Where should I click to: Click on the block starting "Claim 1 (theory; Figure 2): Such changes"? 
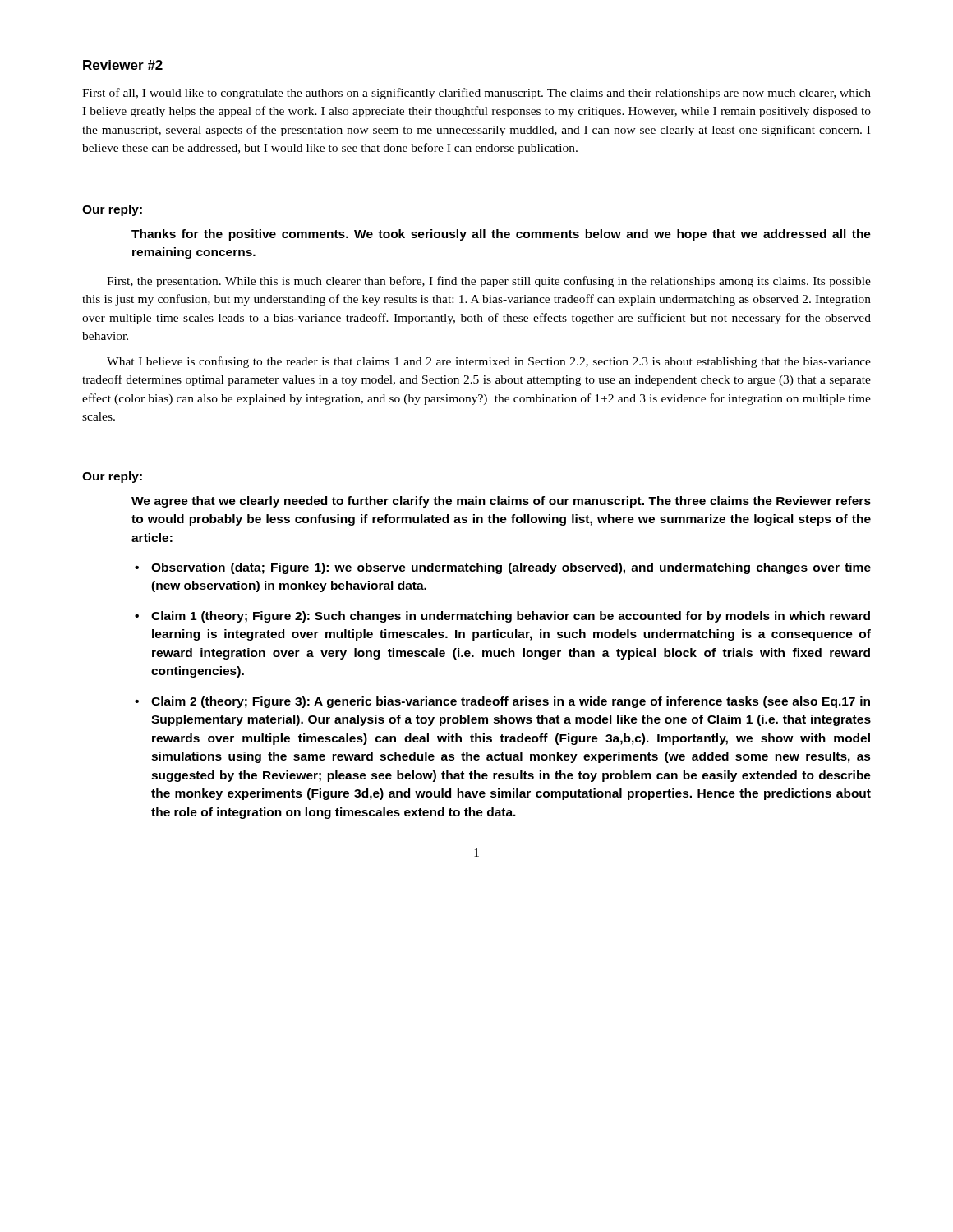point(511,643)
